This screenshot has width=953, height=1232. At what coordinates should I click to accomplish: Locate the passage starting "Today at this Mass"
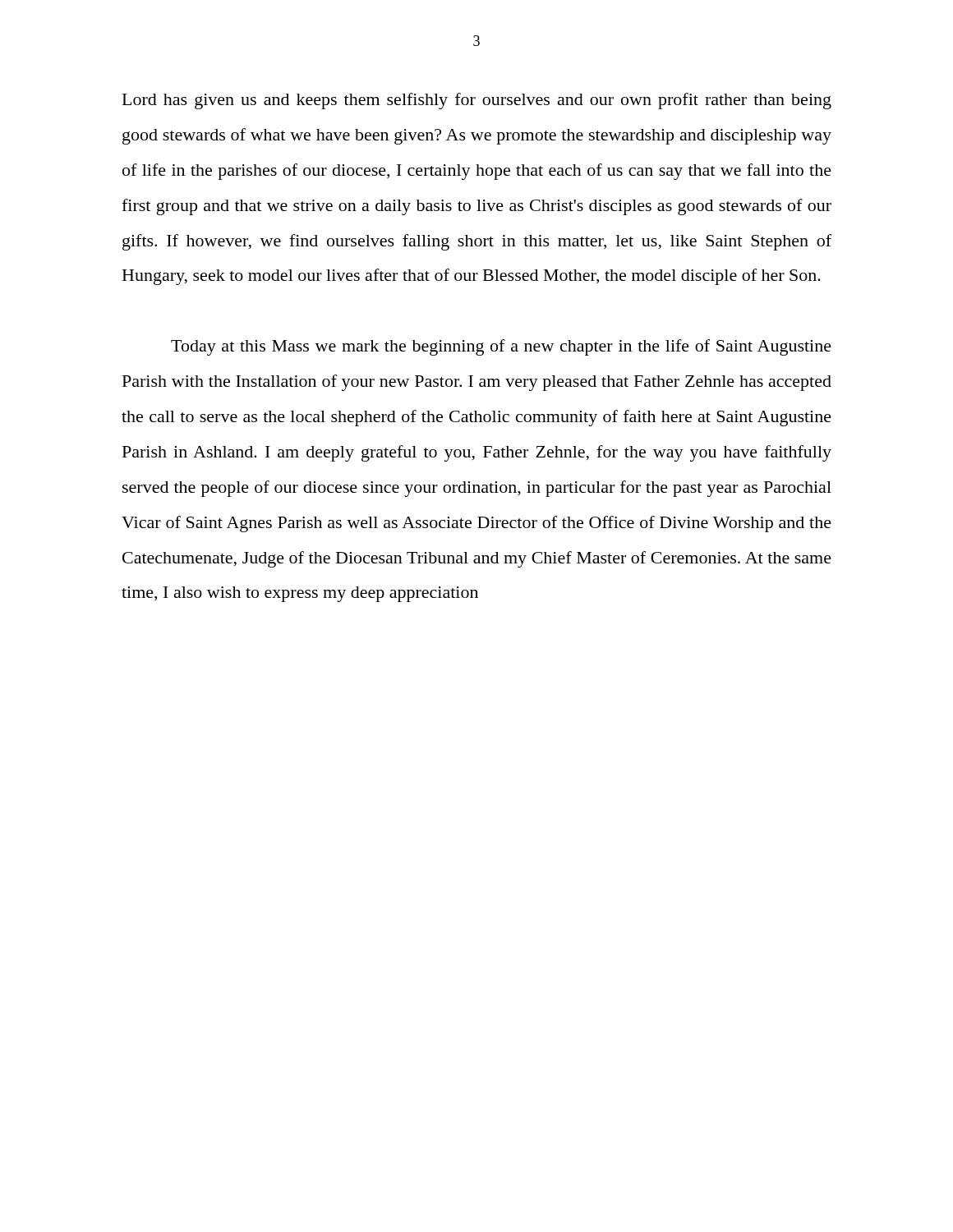pyautogui.click(x=476, y=469)
